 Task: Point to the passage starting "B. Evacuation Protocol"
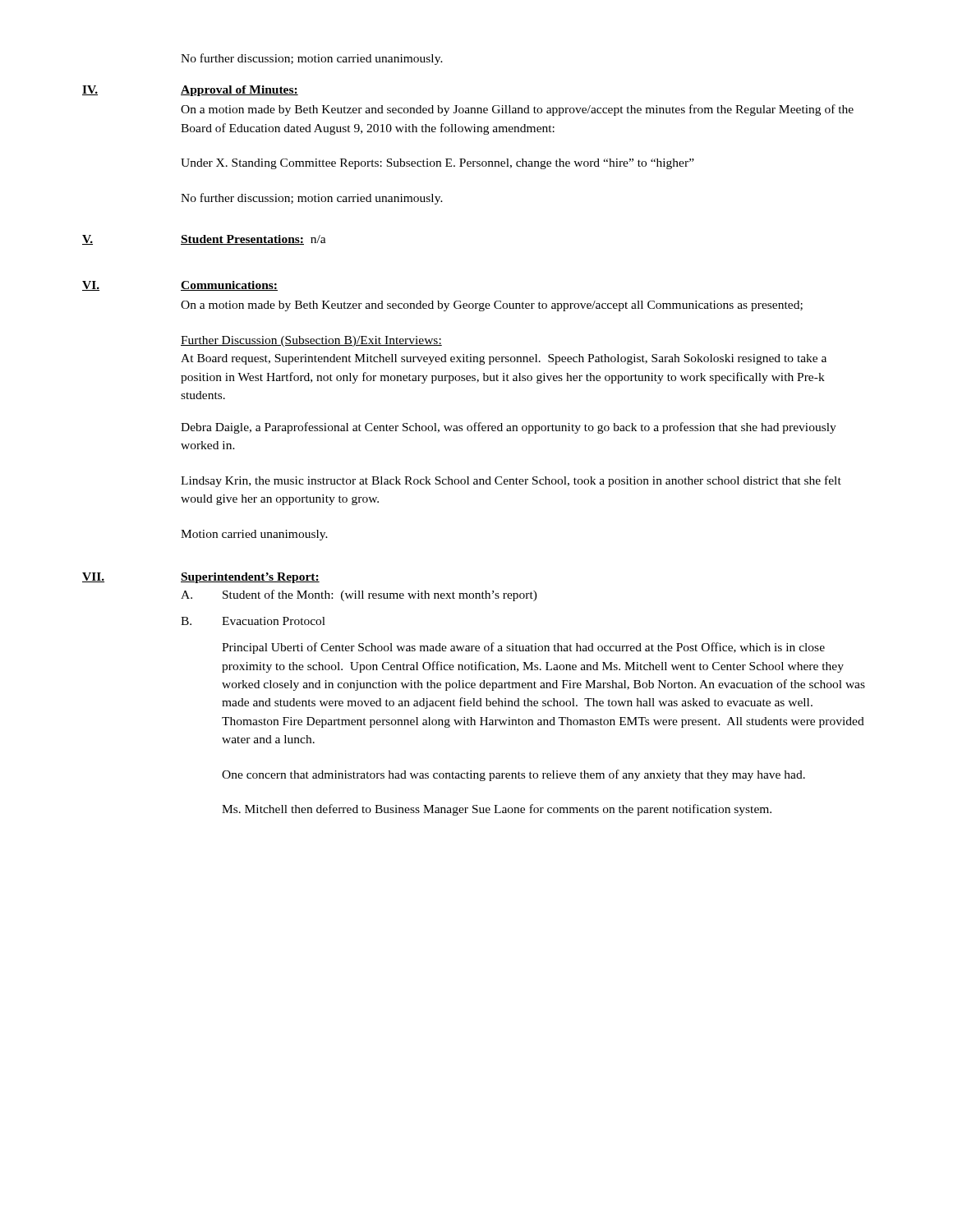tap(253, 621)
